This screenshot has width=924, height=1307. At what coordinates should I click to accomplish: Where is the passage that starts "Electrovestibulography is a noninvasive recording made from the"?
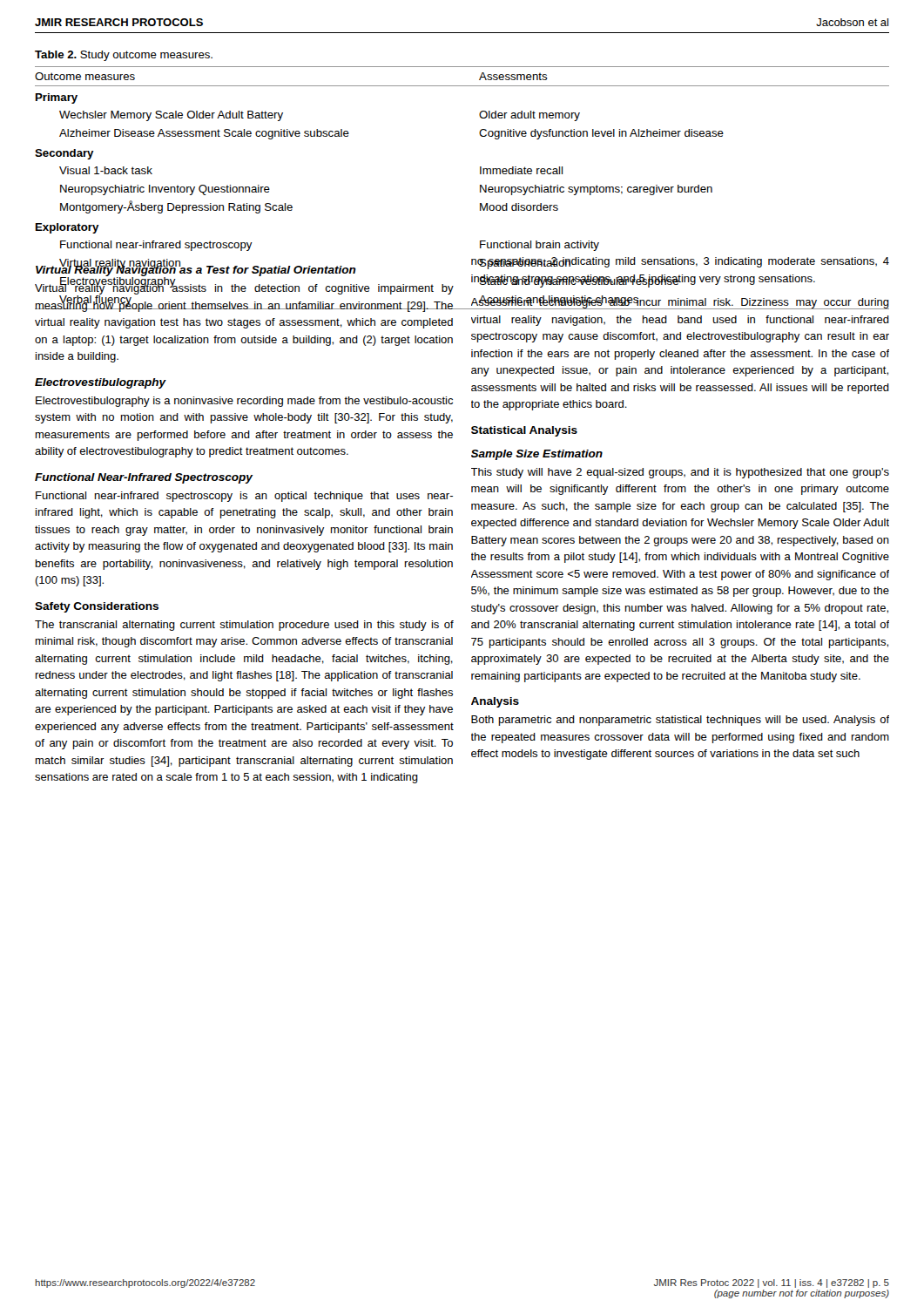(x=244, y=425)
